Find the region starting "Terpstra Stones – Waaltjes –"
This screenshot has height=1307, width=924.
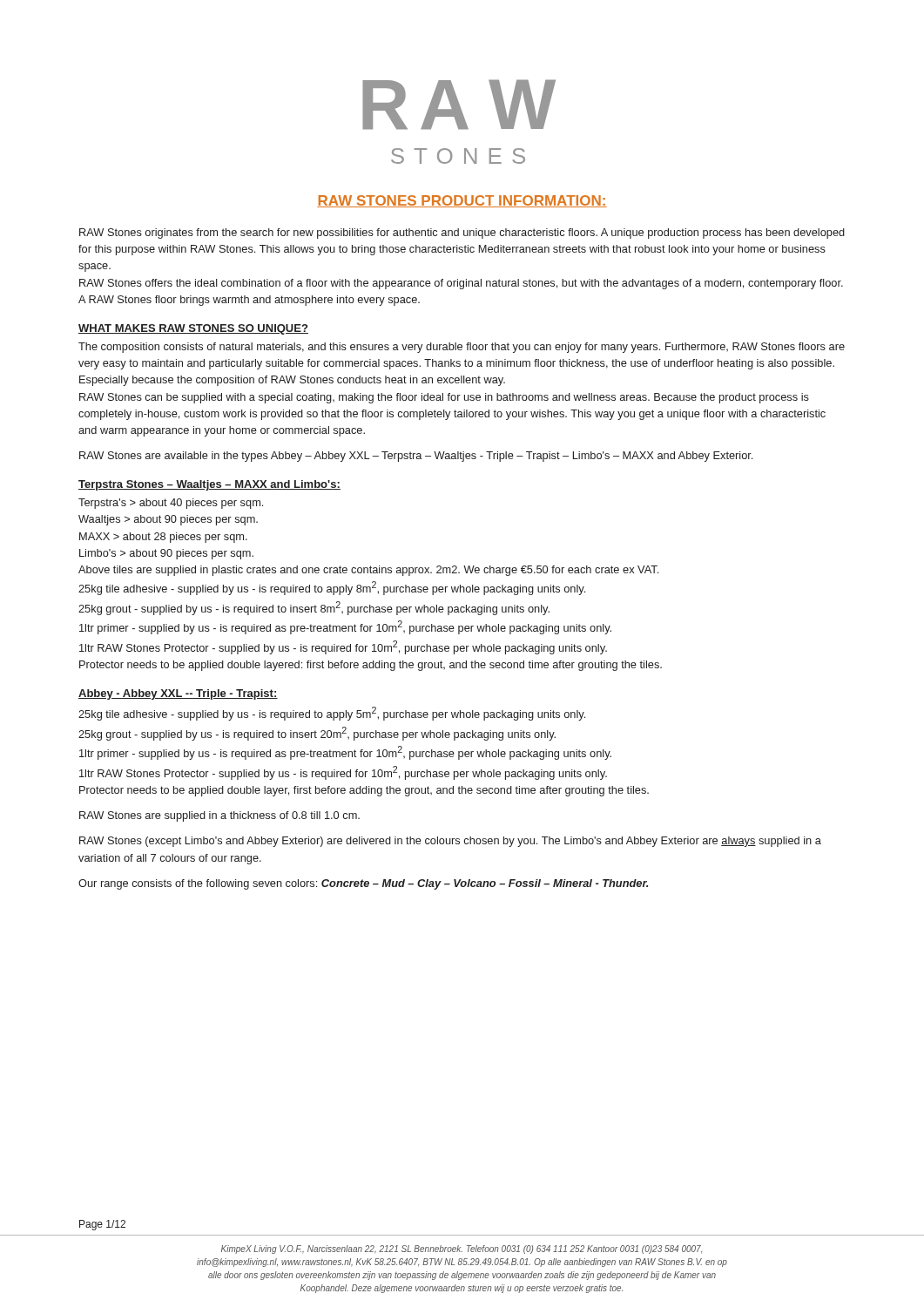click(x=209, y=484)
